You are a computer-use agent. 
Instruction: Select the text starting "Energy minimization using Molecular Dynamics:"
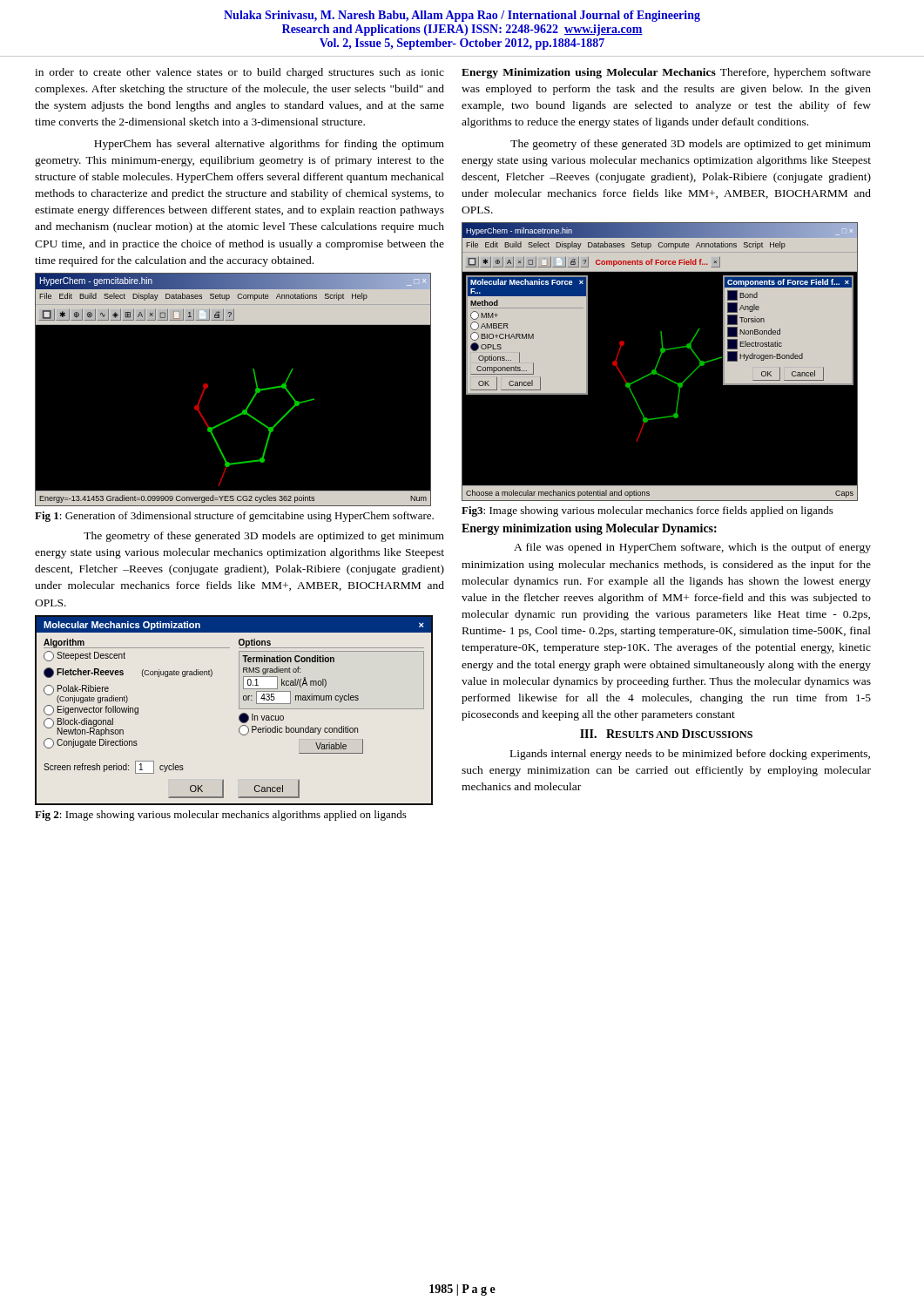[589, 529]
